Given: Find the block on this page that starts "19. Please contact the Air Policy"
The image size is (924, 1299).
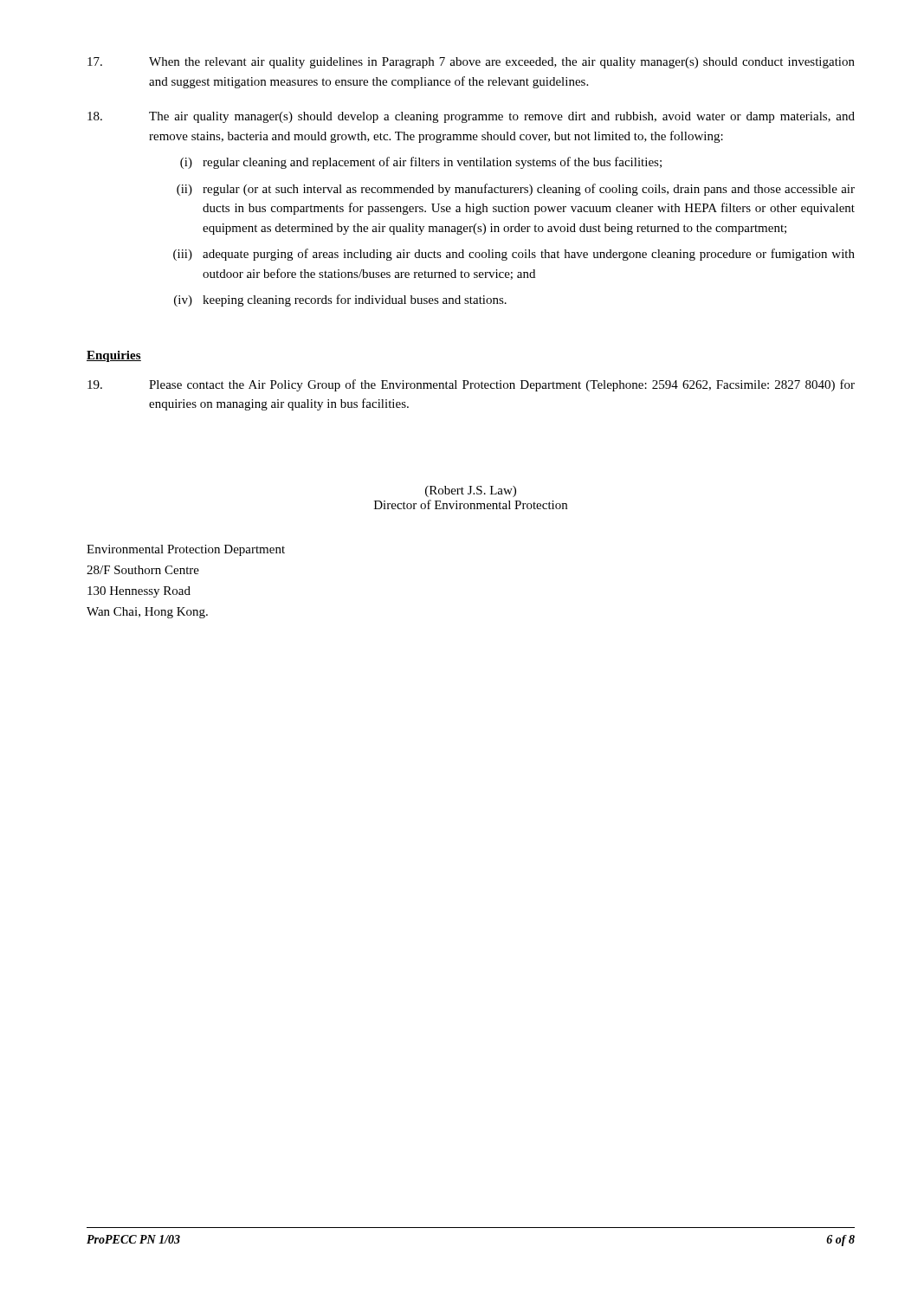Looking at the screenshot, I should (471, 394).
